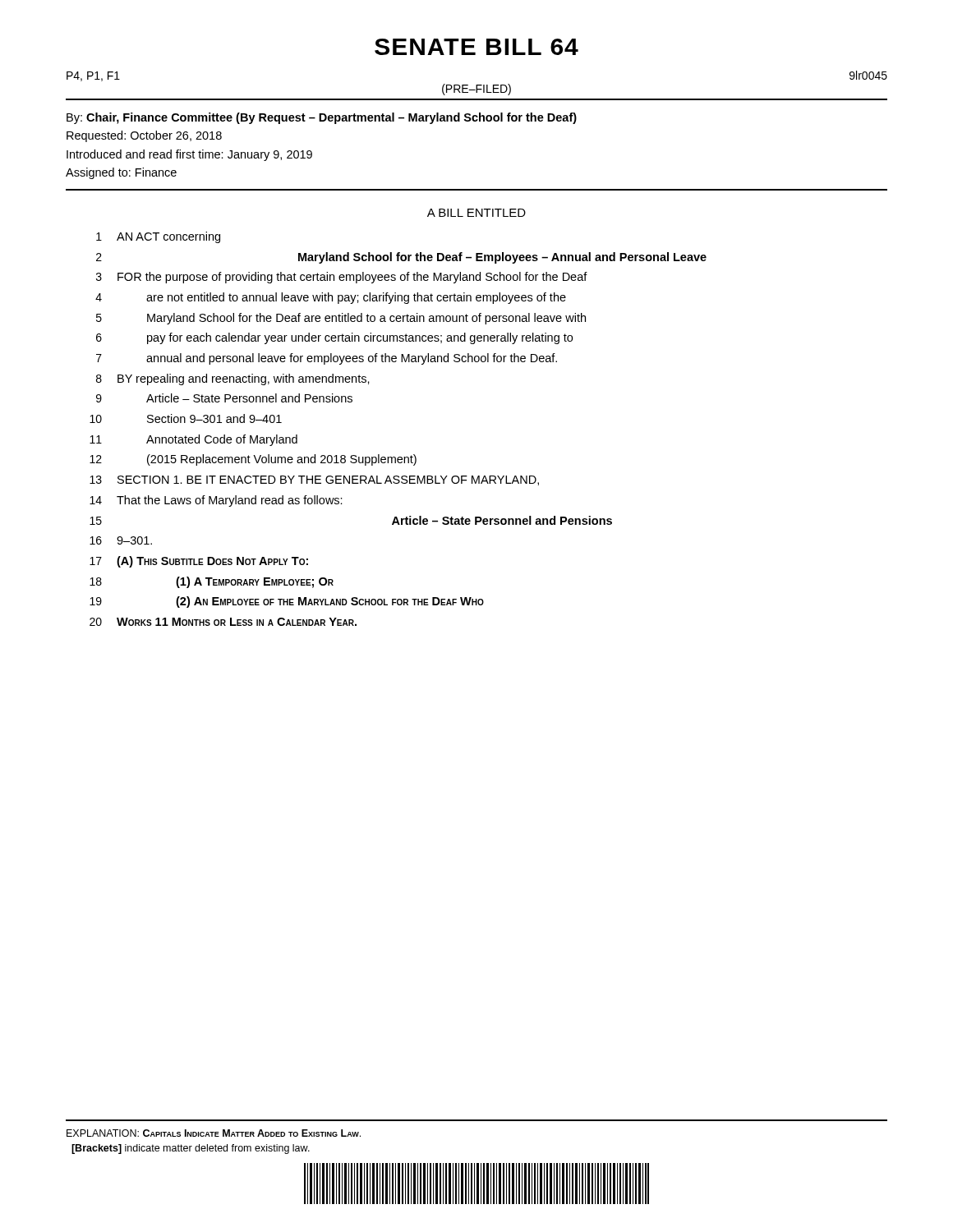953x1232 pixels.
Task: Point to the element starting "A BILL ENTITLED"
Action: click(476, 212)
